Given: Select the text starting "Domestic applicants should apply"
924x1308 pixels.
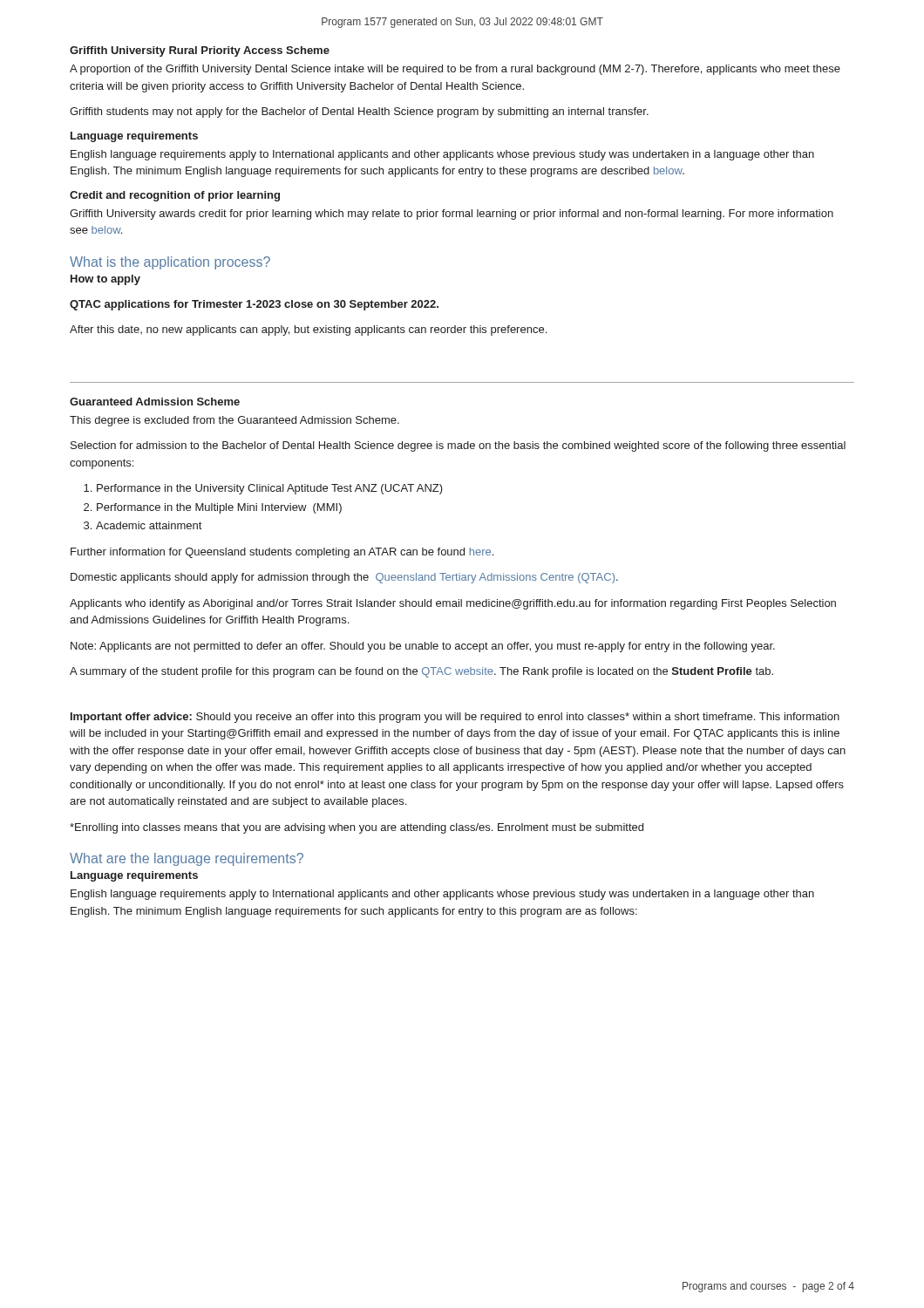Looking at the screenshot, I should coord(462,577).
